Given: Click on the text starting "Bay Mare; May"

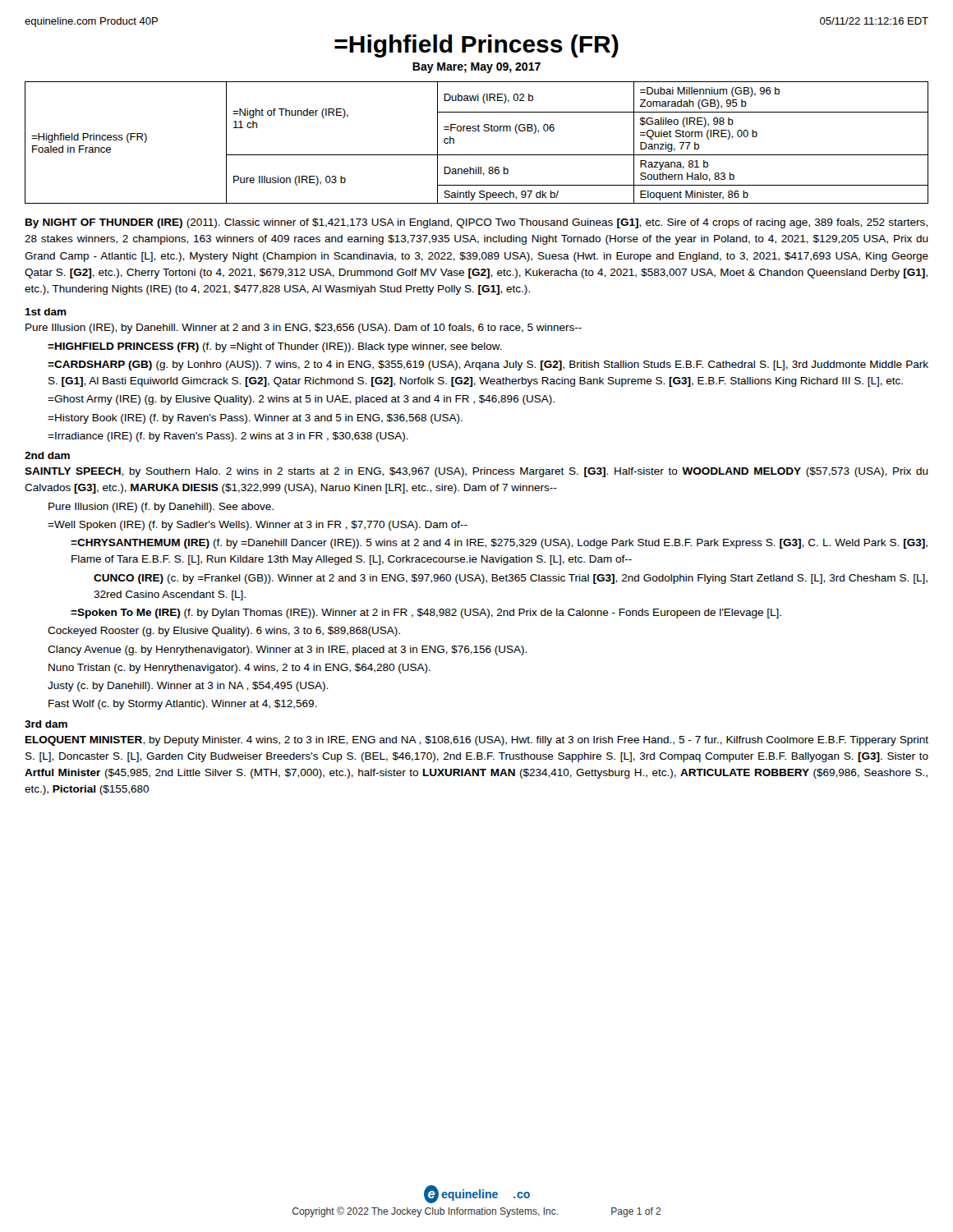Looking at the screenshot, I should point(476,67).
